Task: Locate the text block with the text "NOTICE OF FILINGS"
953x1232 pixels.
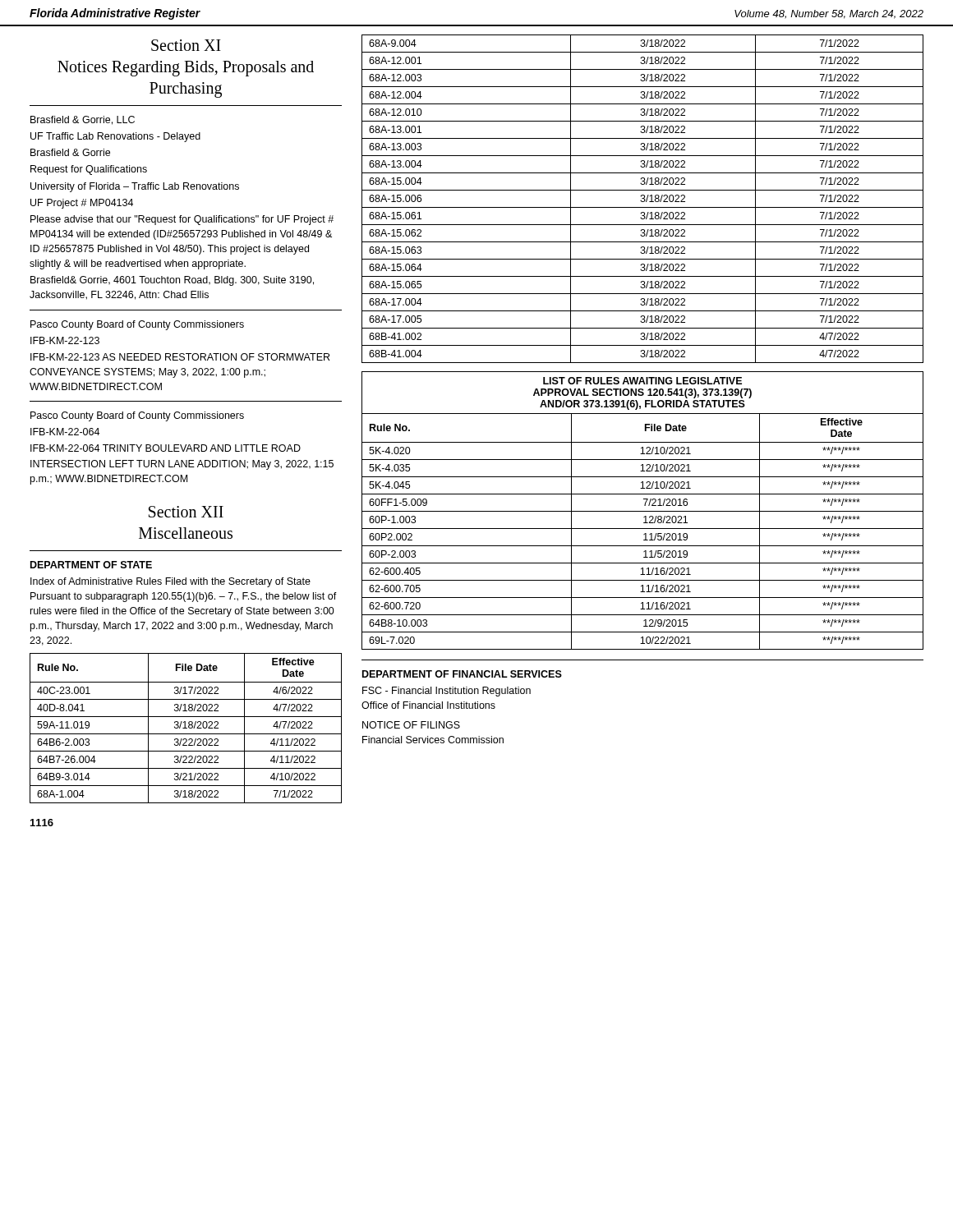Action: [433, 733]
